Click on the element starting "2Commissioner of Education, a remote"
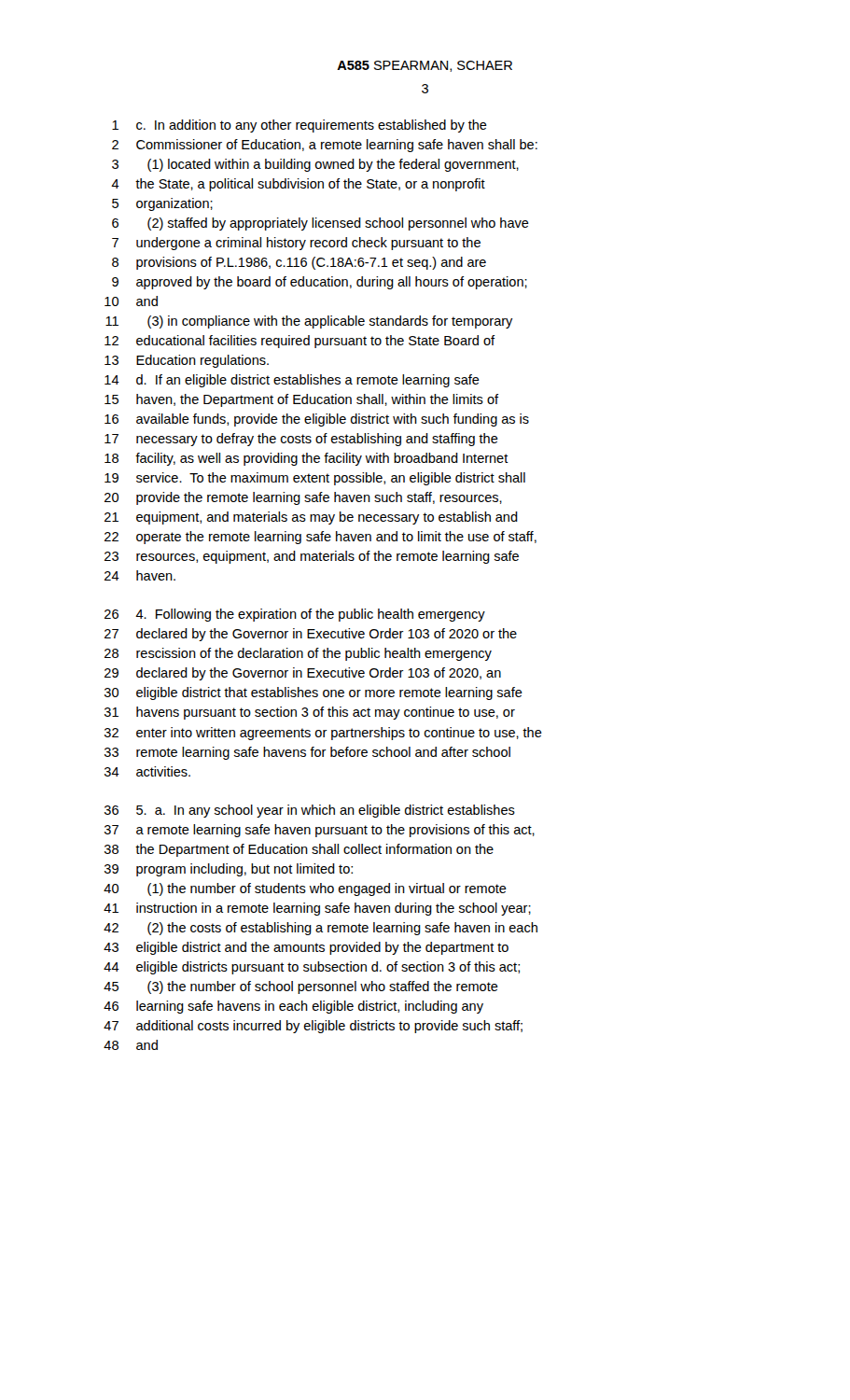 453,145
